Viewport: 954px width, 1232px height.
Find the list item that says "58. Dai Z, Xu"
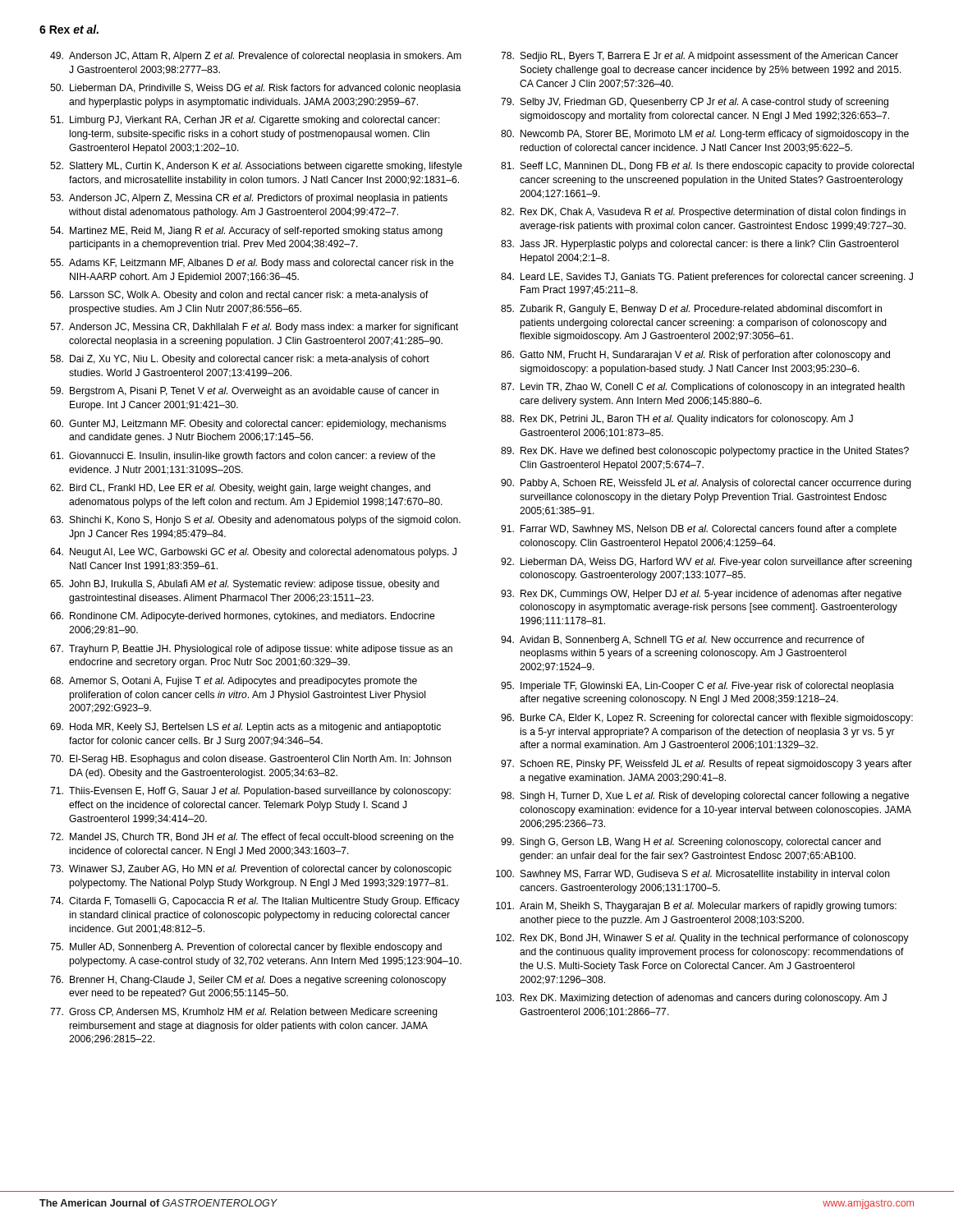[252, 366]
